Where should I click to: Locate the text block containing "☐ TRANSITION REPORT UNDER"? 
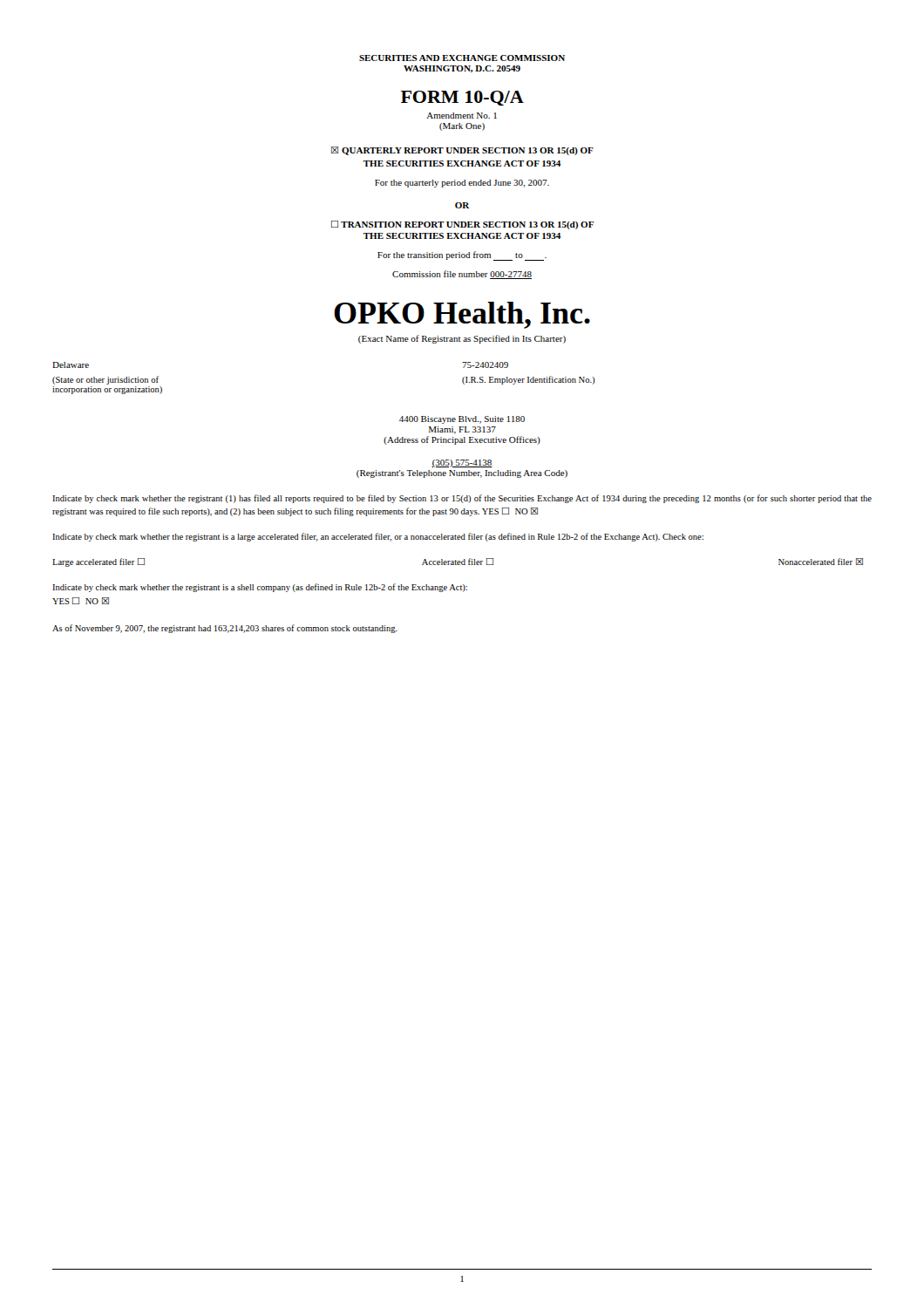coord(462,230)
